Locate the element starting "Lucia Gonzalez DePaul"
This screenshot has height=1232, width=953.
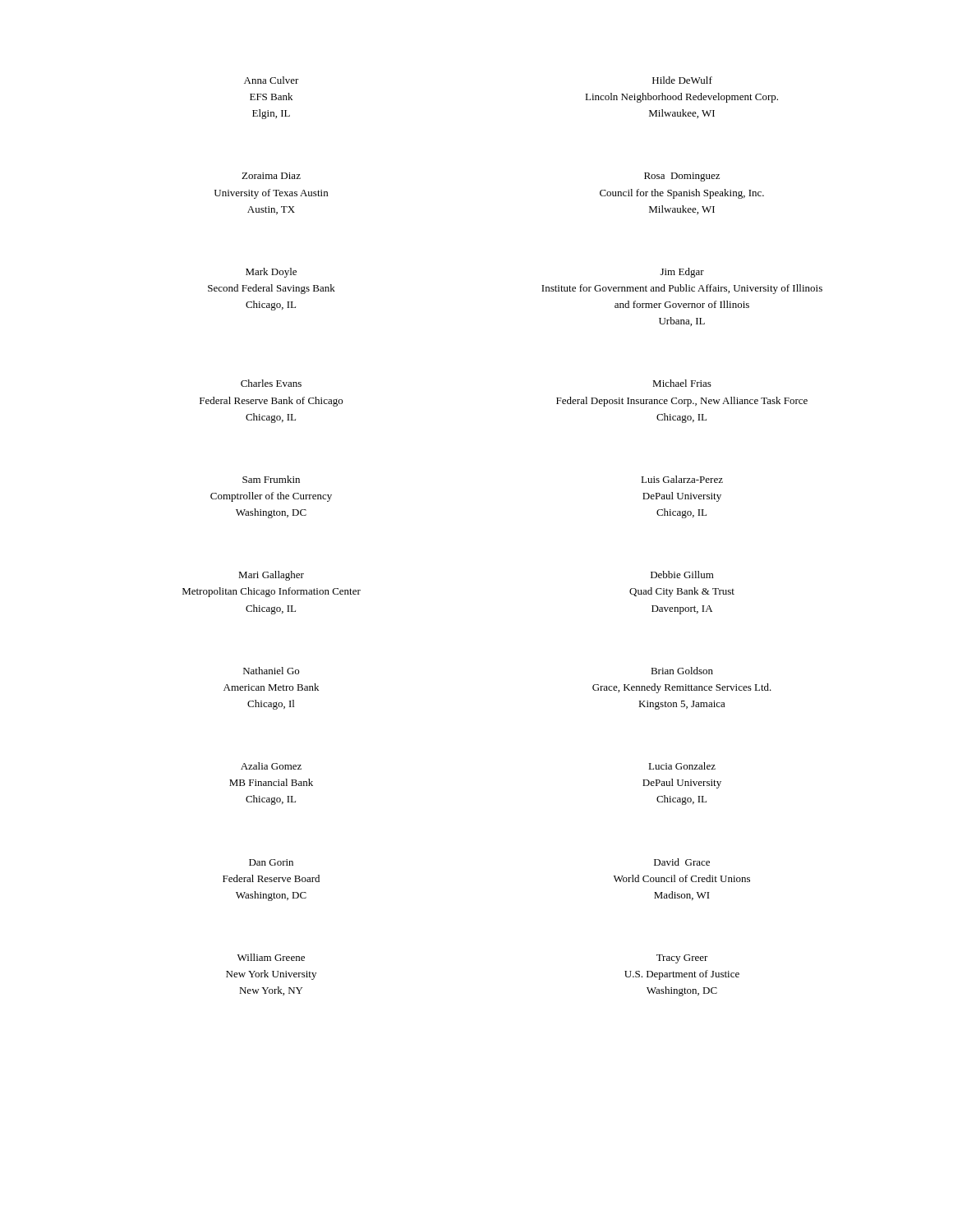(682, 783)
